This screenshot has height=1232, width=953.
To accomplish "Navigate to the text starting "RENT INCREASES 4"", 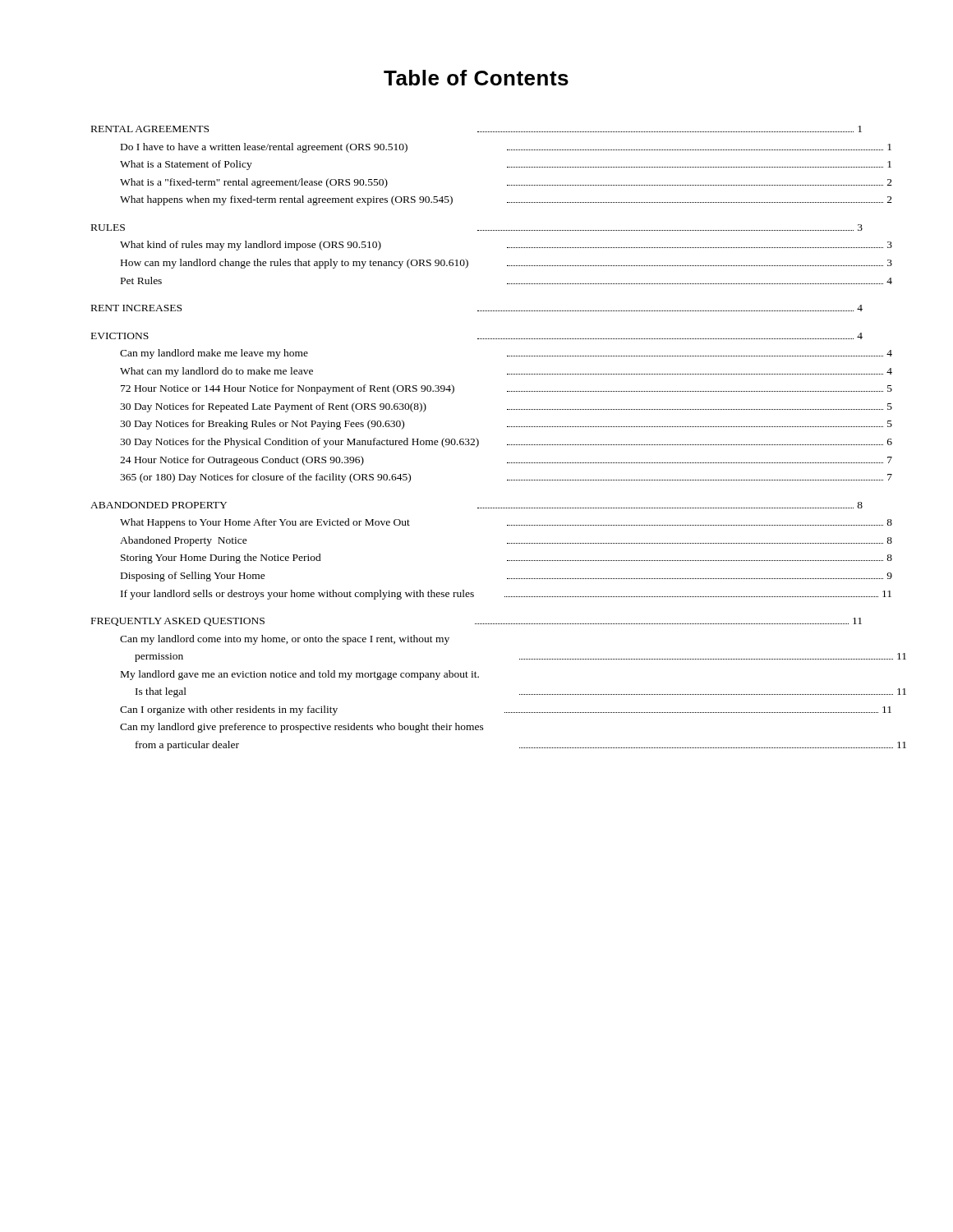I will [x=476, y=308].
